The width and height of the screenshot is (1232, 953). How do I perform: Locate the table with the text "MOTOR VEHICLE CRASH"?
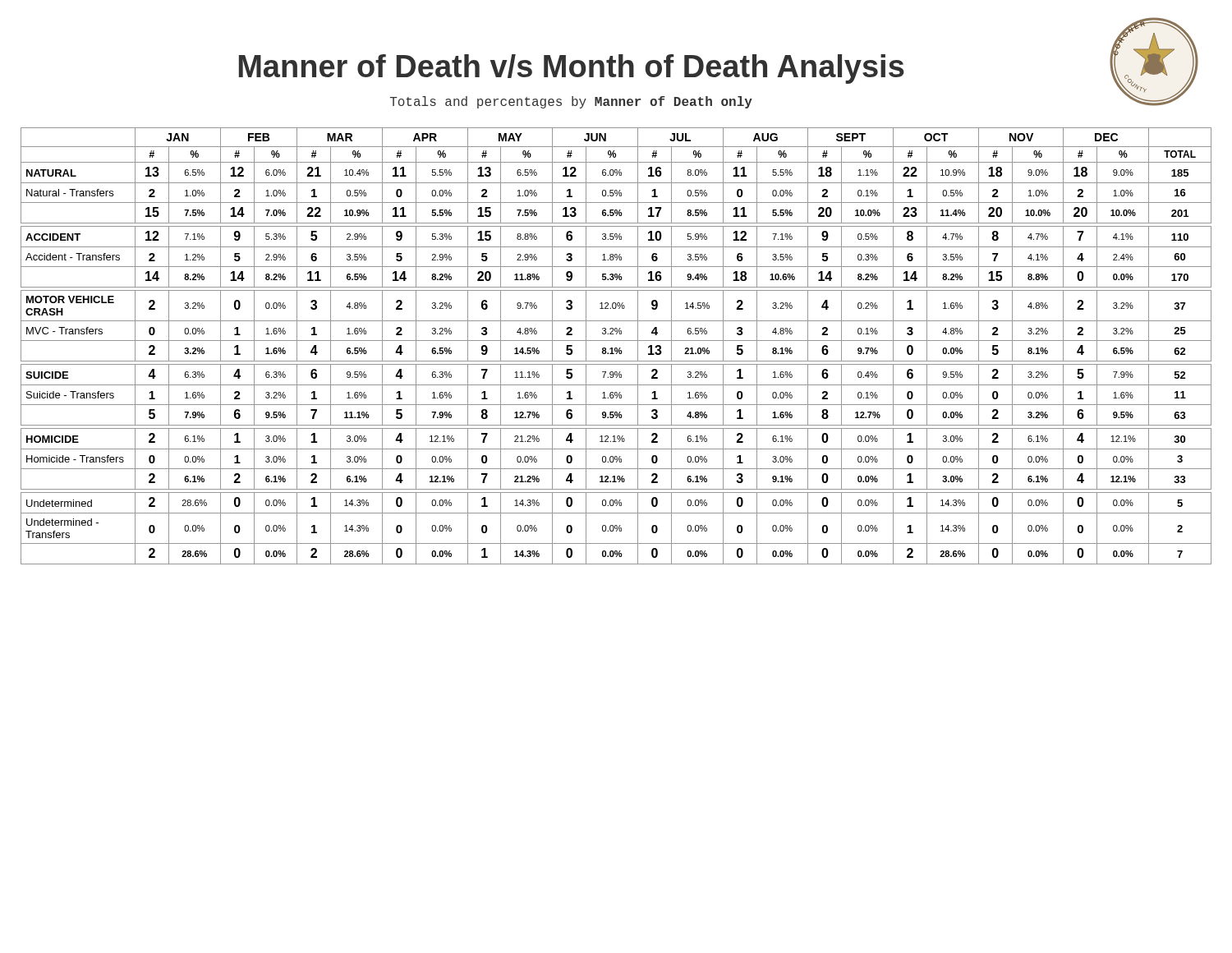click(616, 346)
